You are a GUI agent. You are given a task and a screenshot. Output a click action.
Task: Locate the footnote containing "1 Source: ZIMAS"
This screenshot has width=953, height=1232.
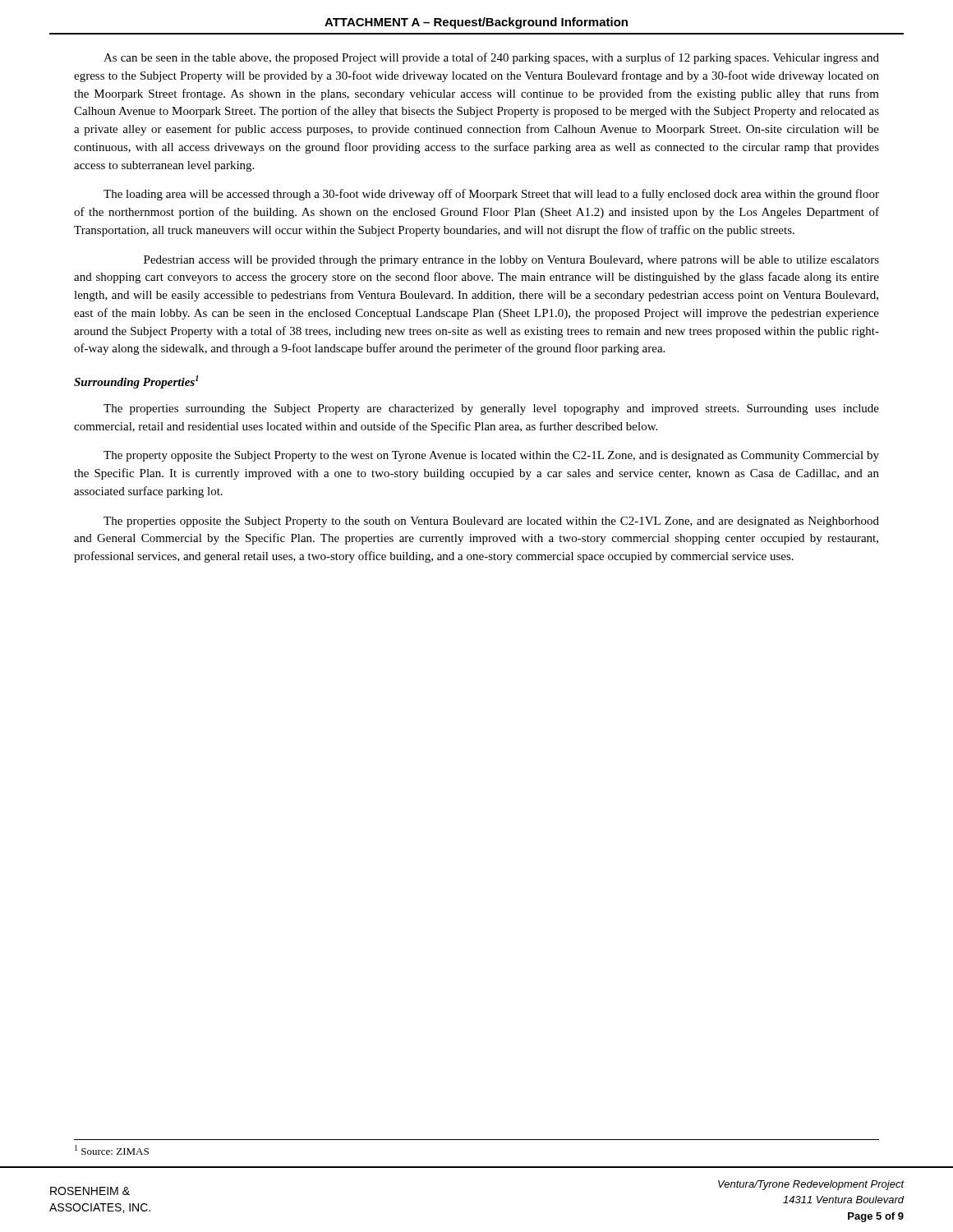coord(112,1150)
